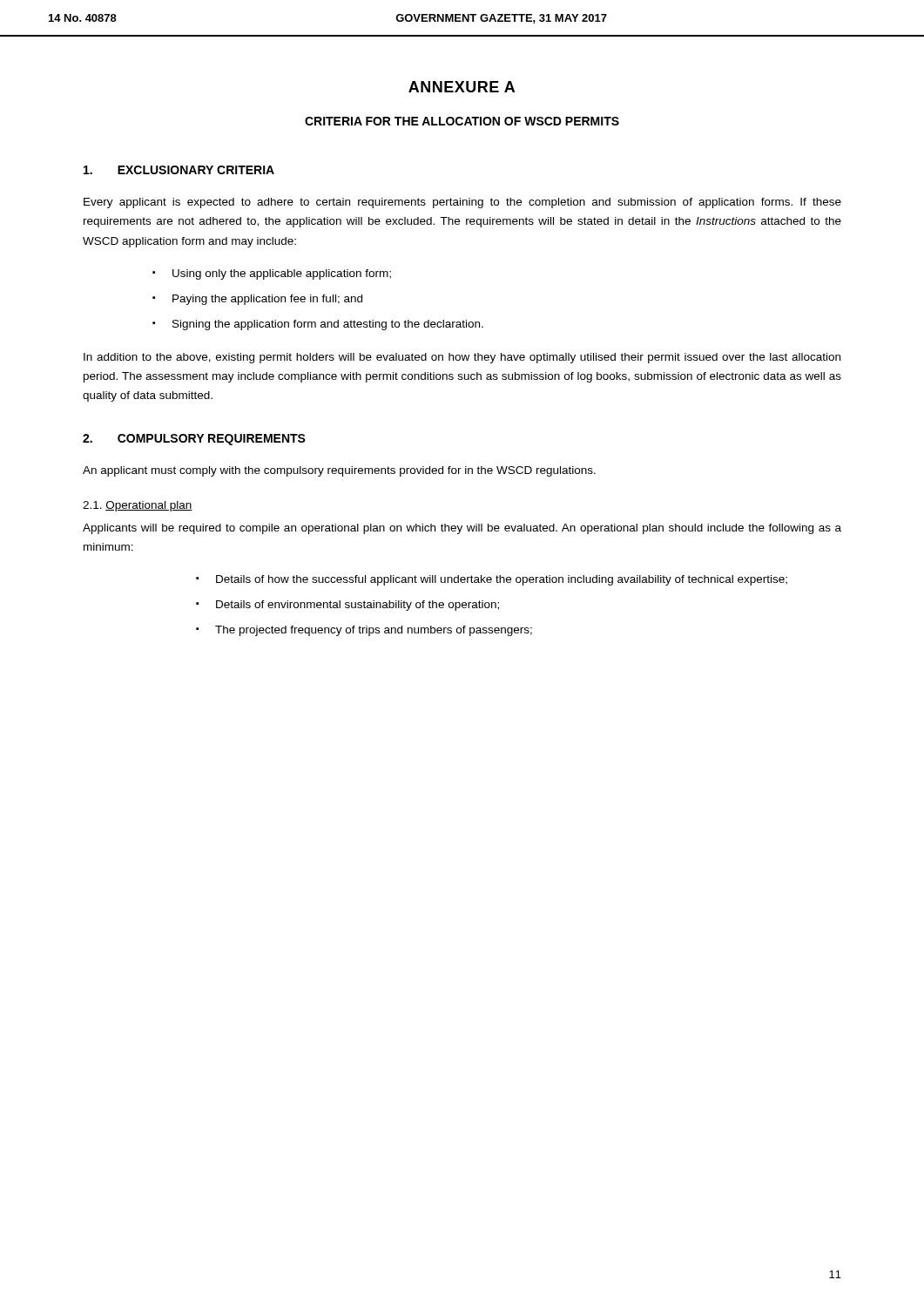
Task: Click on the text starting "Every applicant is expected to"
Action: [x=462, y=221]
